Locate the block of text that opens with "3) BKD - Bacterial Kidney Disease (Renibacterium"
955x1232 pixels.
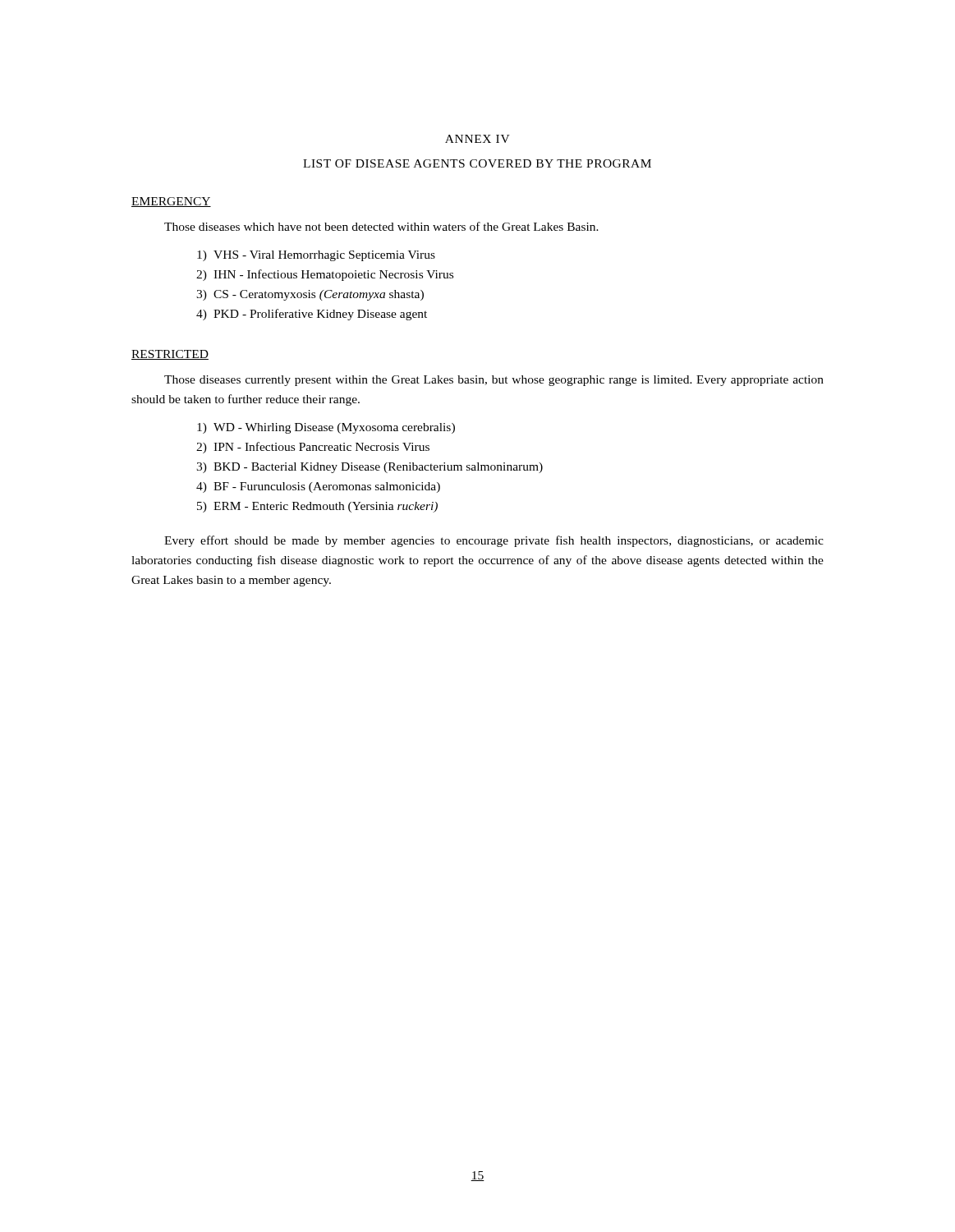tap(502, 467)
